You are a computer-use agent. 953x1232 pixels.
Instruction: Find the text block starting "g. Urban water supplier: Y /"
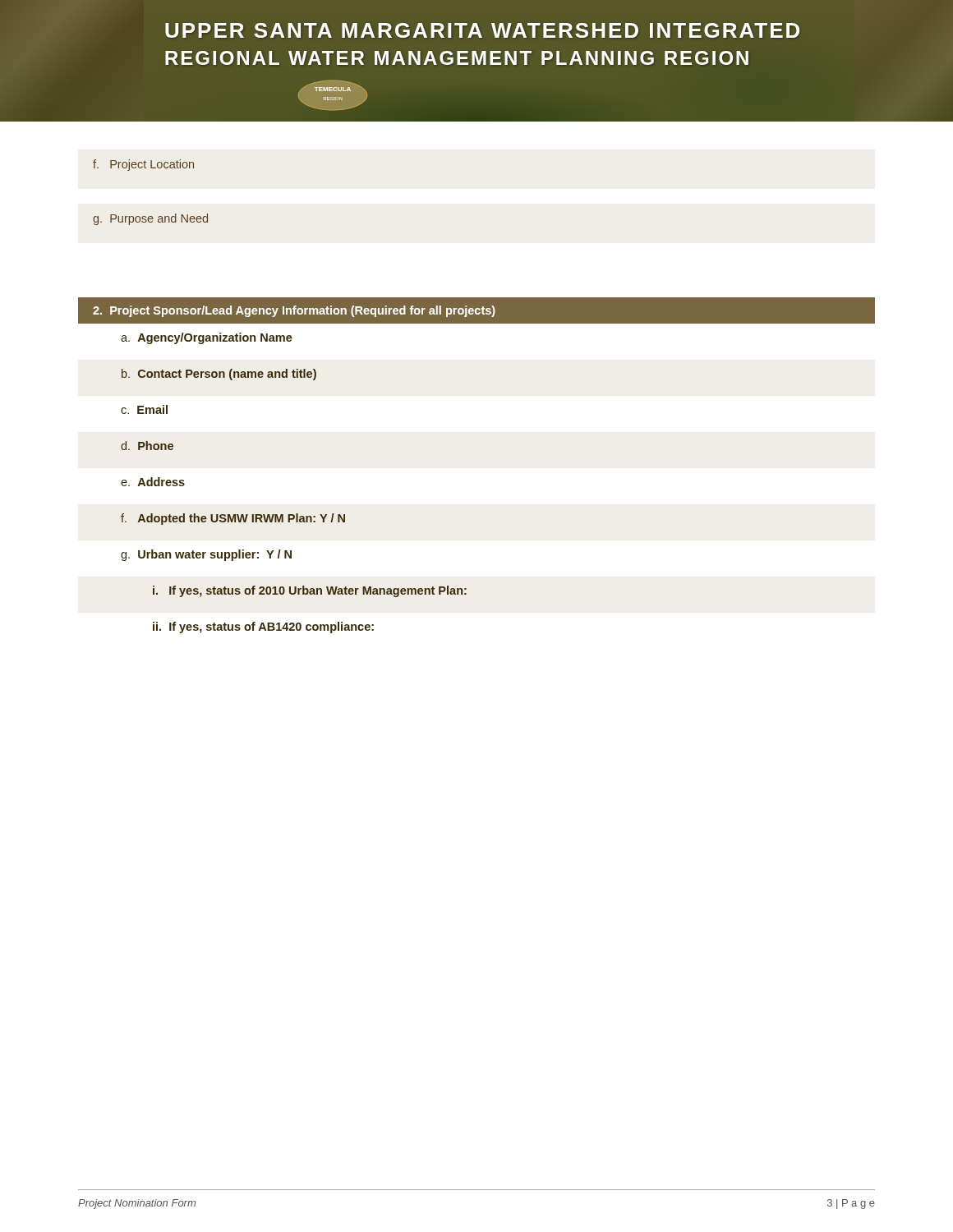(x=207, y=554)
